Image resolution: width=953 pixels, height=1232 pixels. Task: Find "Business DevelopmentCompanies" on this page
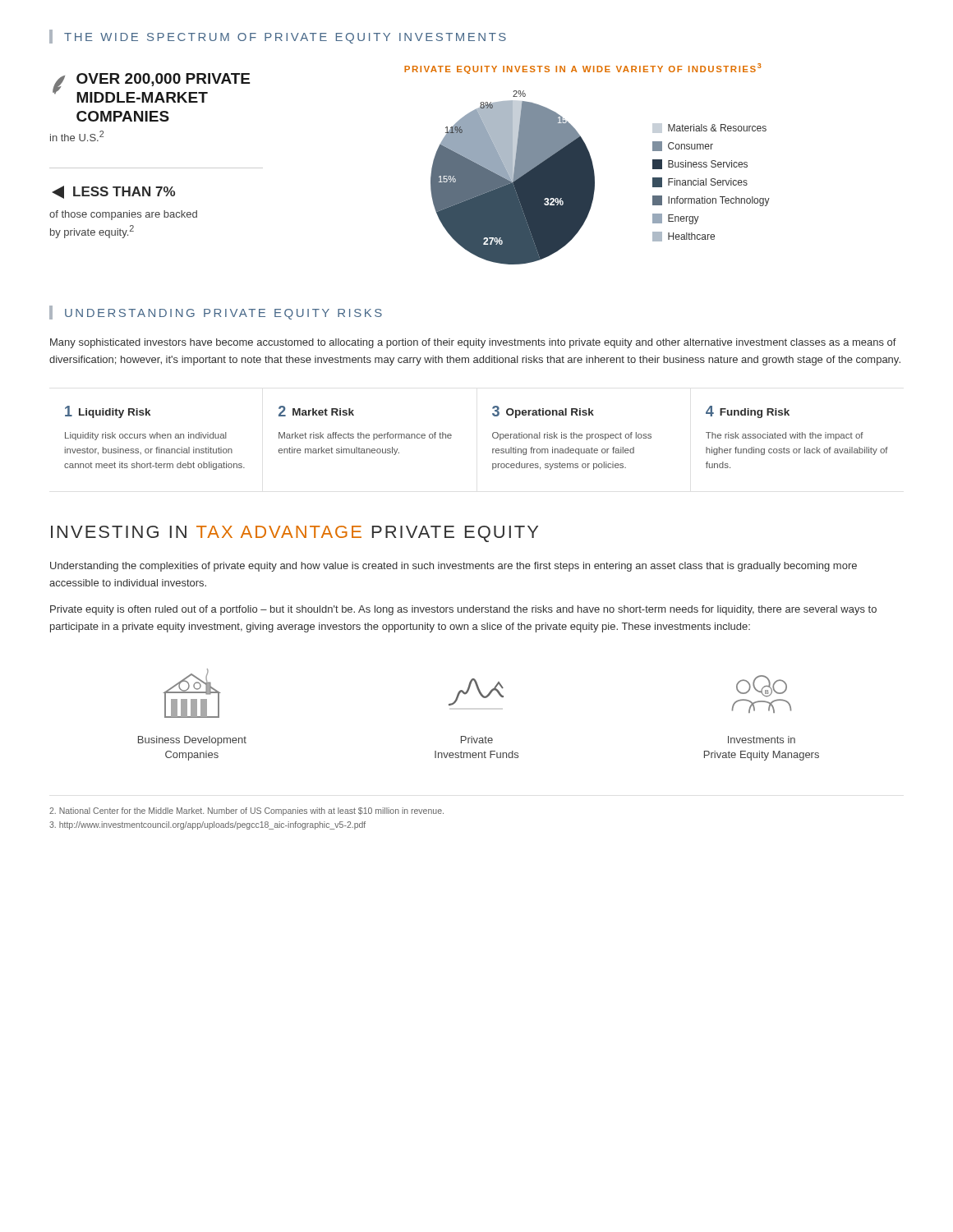192,747
